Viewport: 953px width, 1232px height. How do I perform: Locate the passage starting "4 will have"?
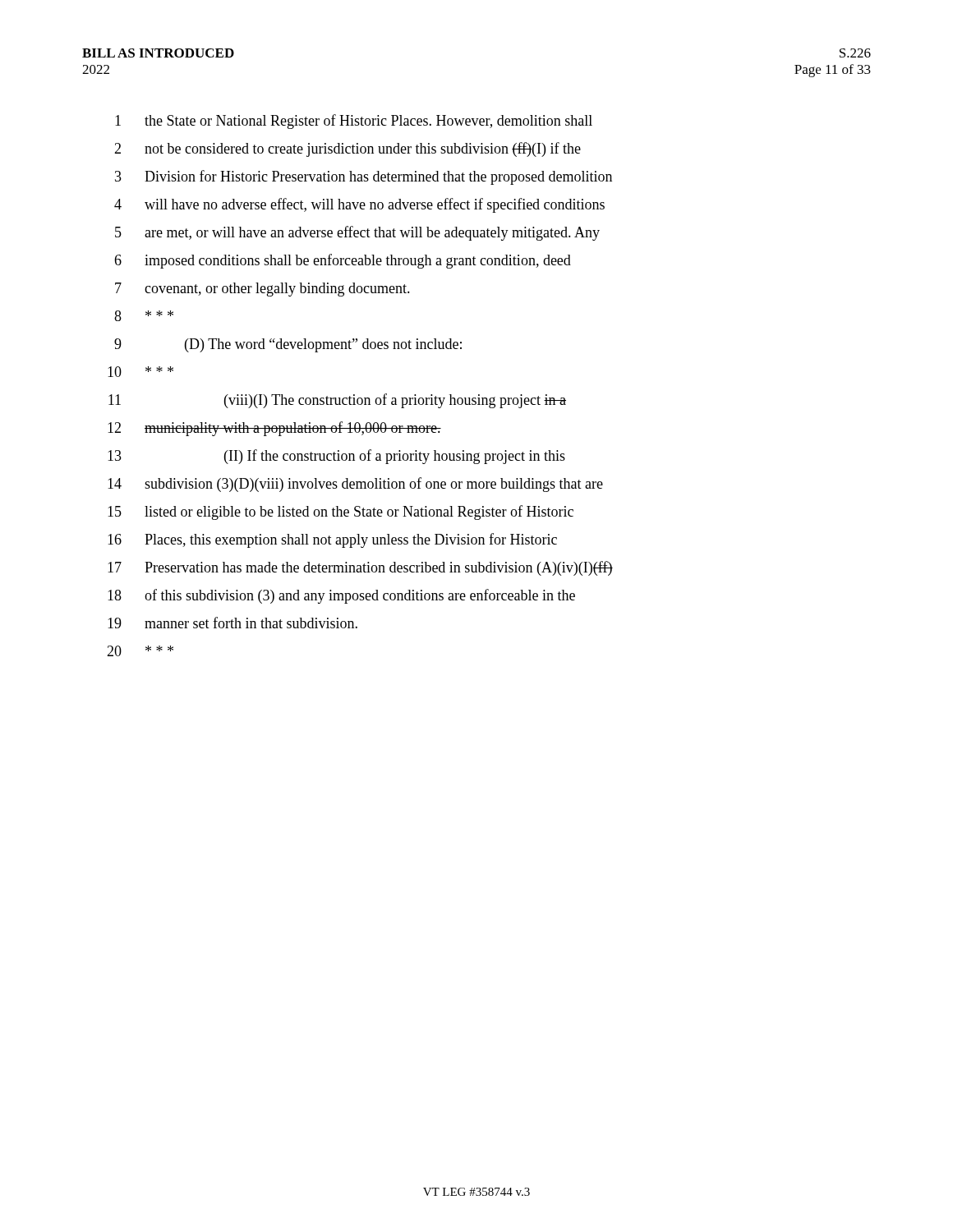pos(476,205)
